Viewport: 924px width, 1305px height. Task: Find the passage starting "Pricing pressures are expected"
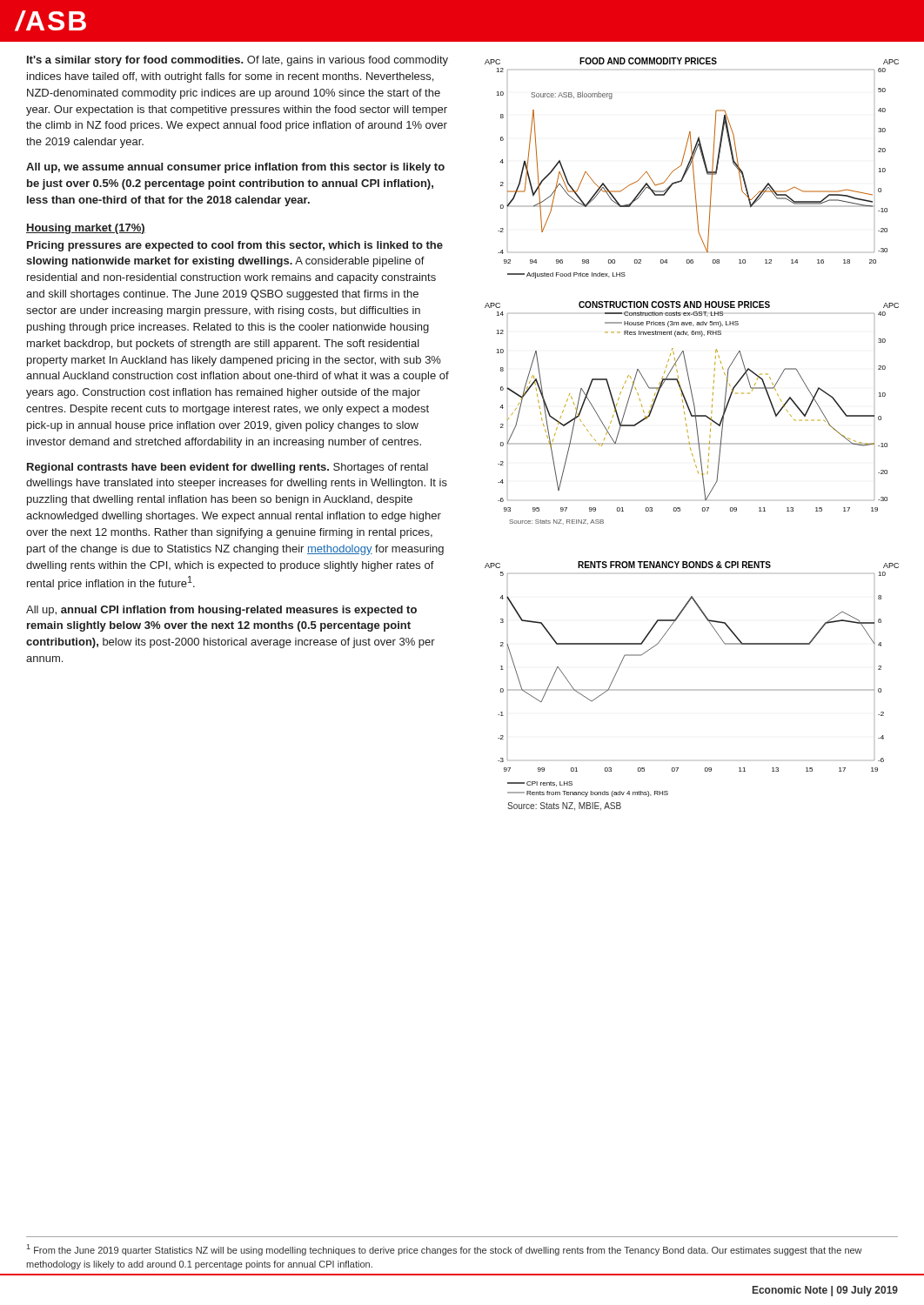239,344
